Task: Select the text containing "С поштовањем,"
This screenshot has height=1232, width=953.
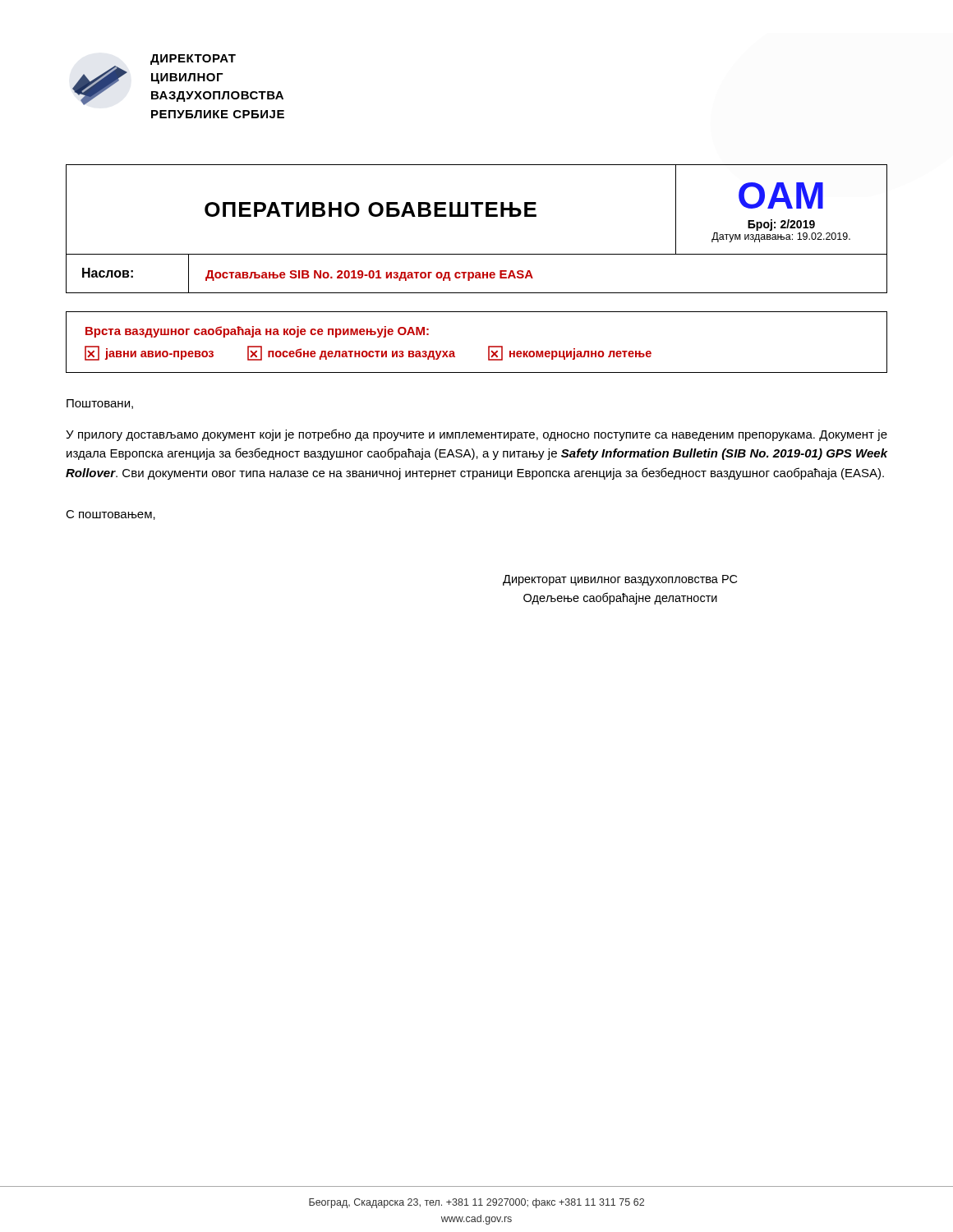Action: 111,514
